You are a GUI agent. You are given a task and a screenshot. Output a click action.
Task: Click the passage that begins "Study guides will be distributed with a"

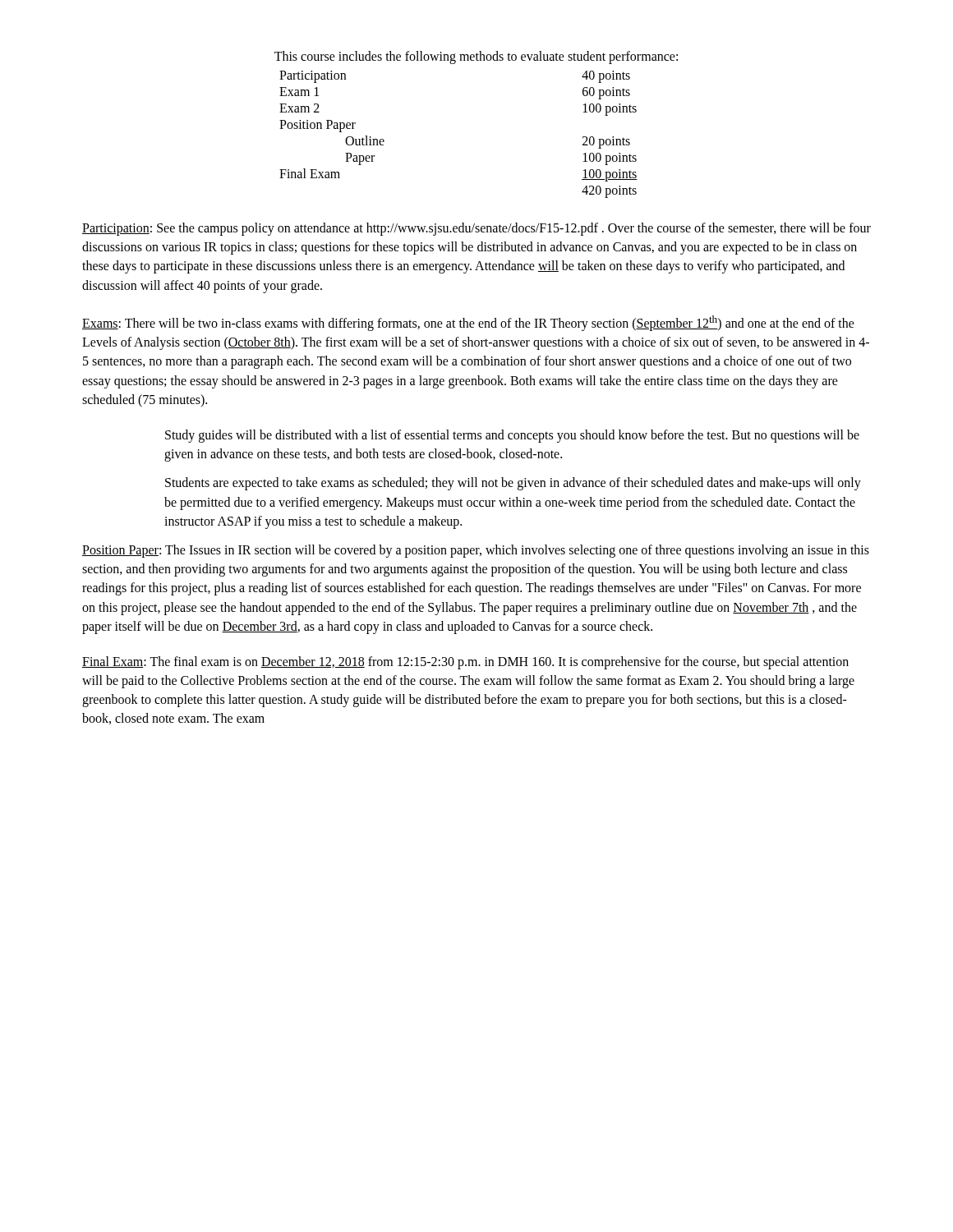(512, 444)
